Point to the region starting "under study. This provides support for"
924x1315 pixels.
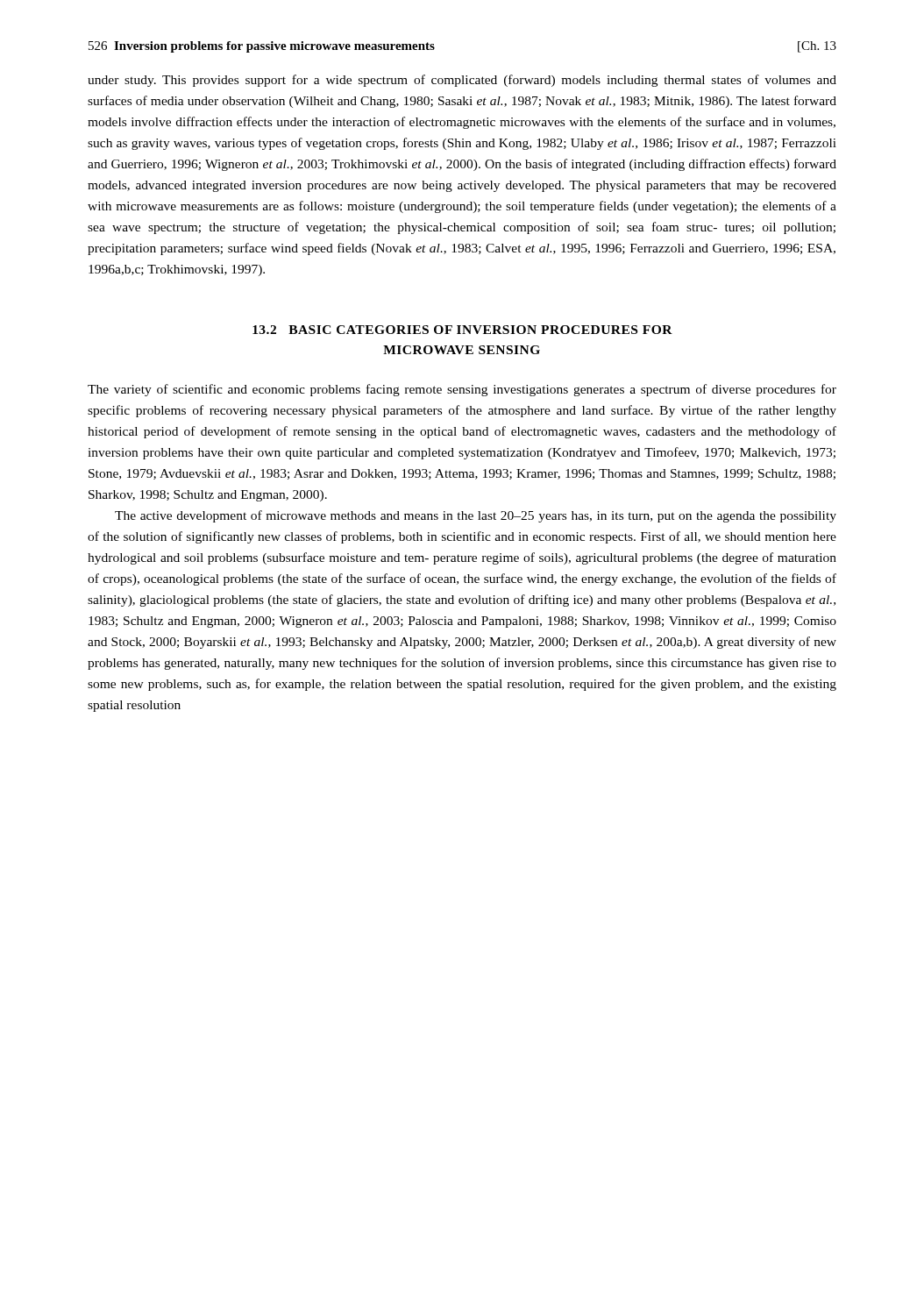point(462,175)
